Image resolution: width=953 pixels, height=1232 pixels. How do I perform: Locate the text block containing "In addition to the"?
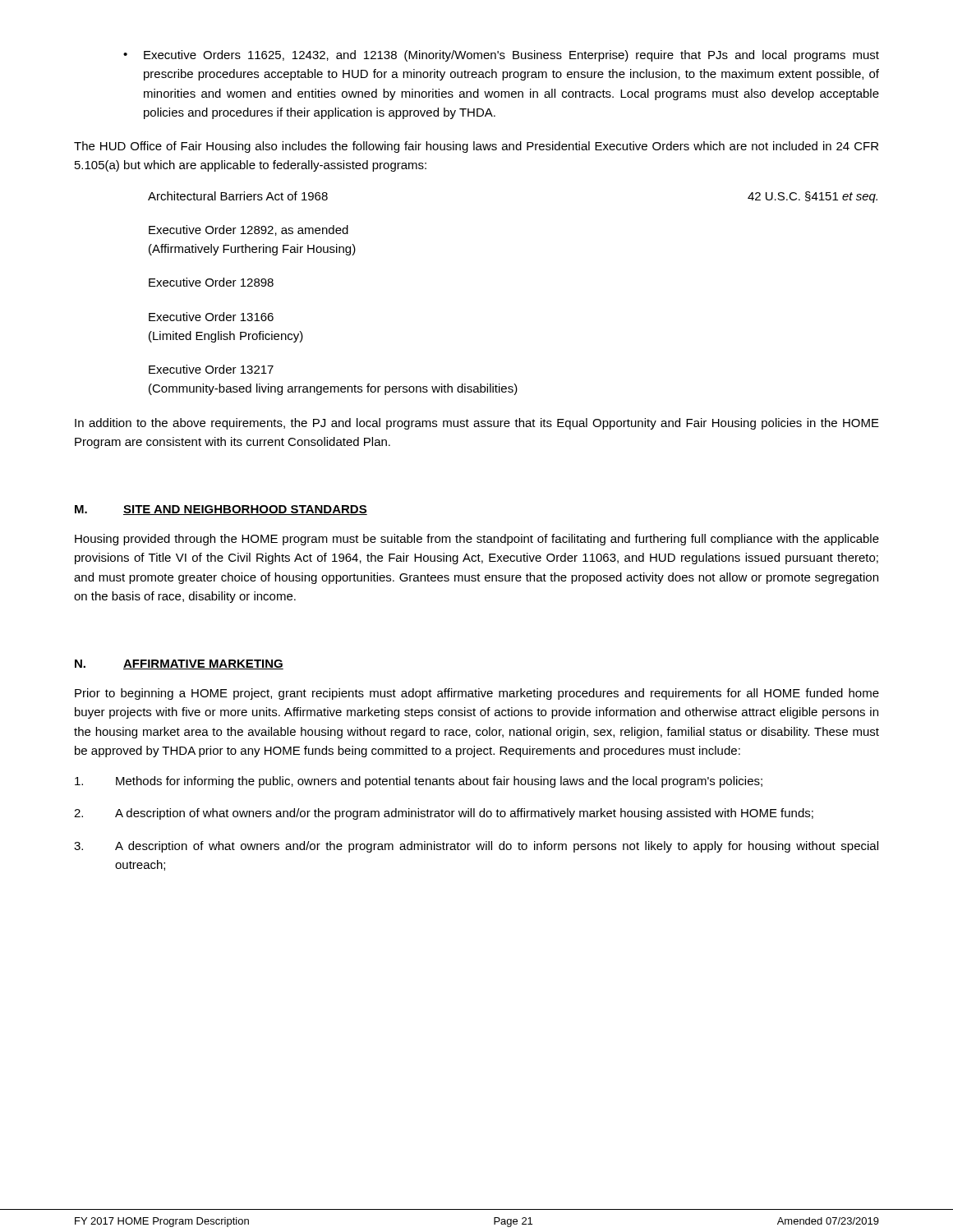[x=476, y=432]
